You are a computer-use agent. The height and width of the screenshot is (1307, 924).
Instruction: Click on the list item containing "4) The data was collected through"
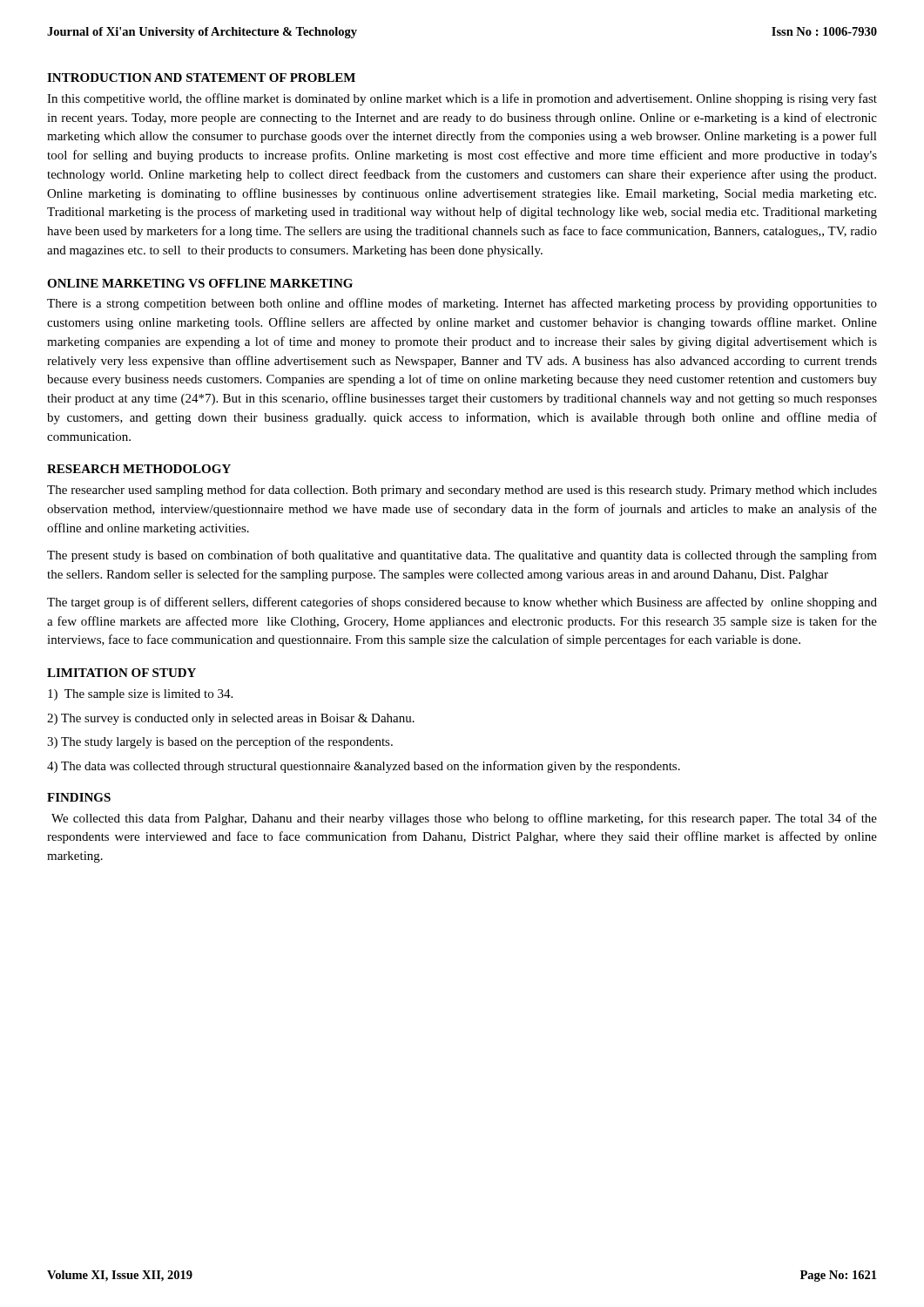tap(364, 766)
